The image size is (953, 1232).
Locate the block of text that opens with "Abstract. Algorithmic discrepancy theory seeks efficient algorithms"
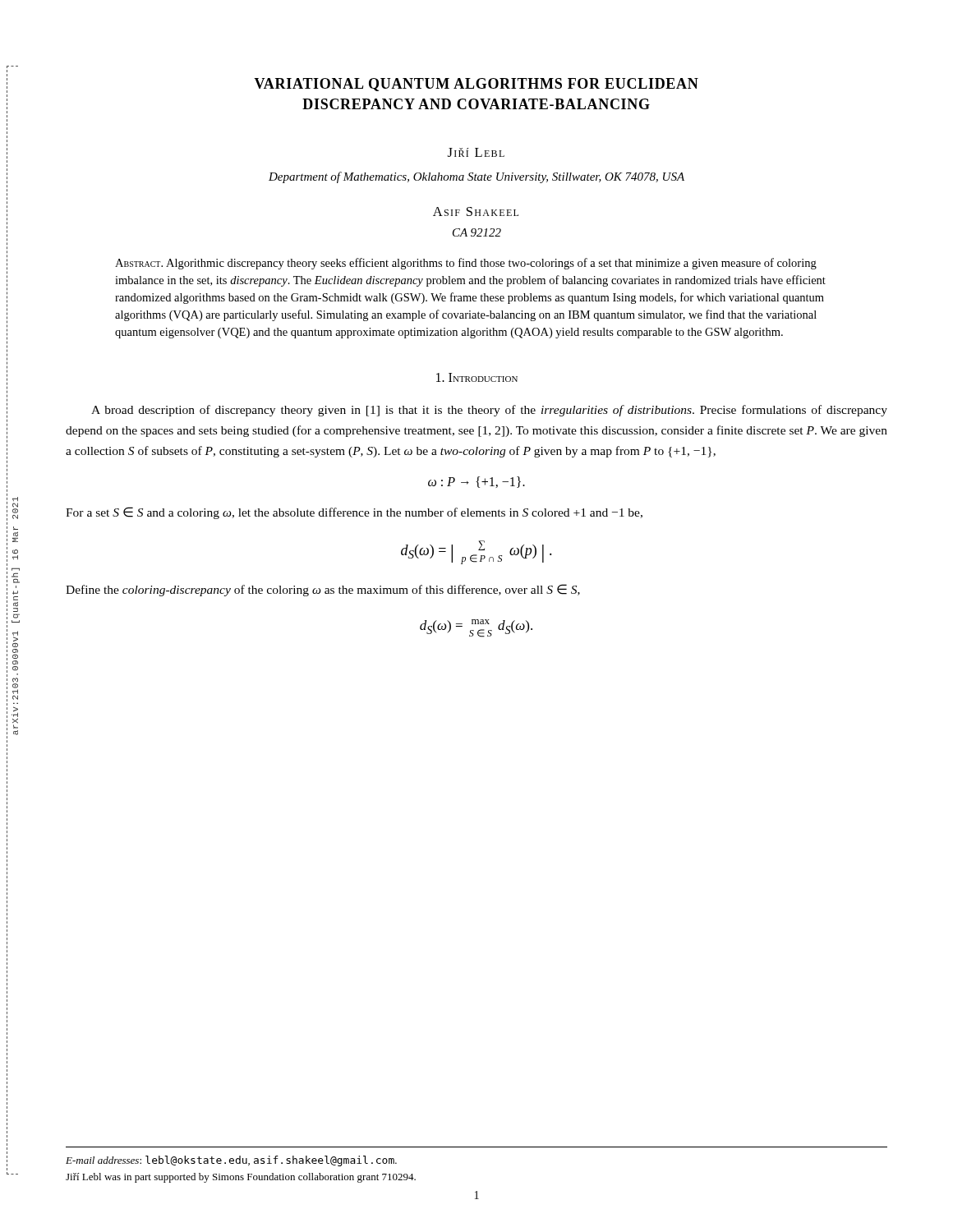point(470,298)
